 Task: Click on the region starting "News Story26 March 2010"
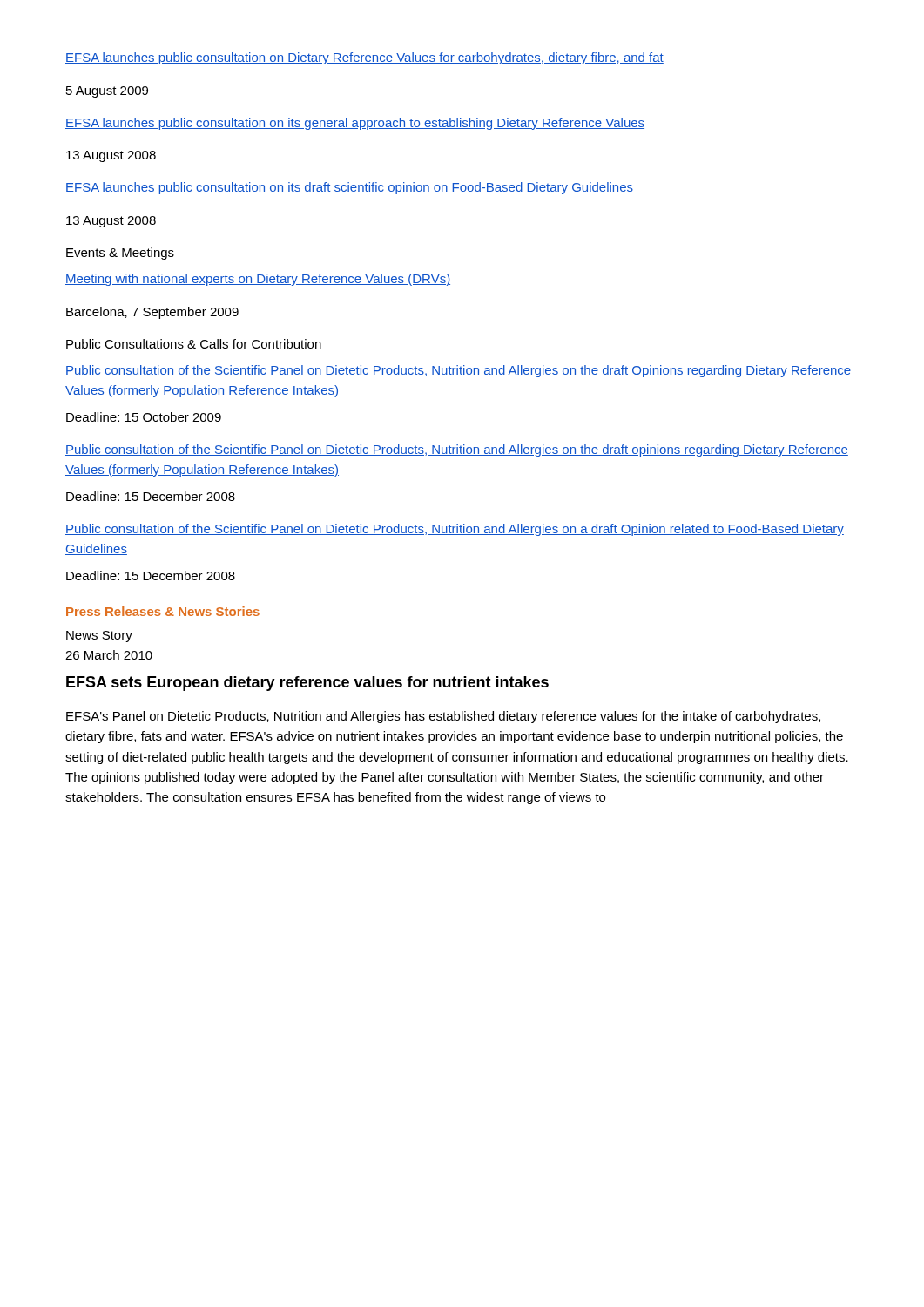point(99,637)
